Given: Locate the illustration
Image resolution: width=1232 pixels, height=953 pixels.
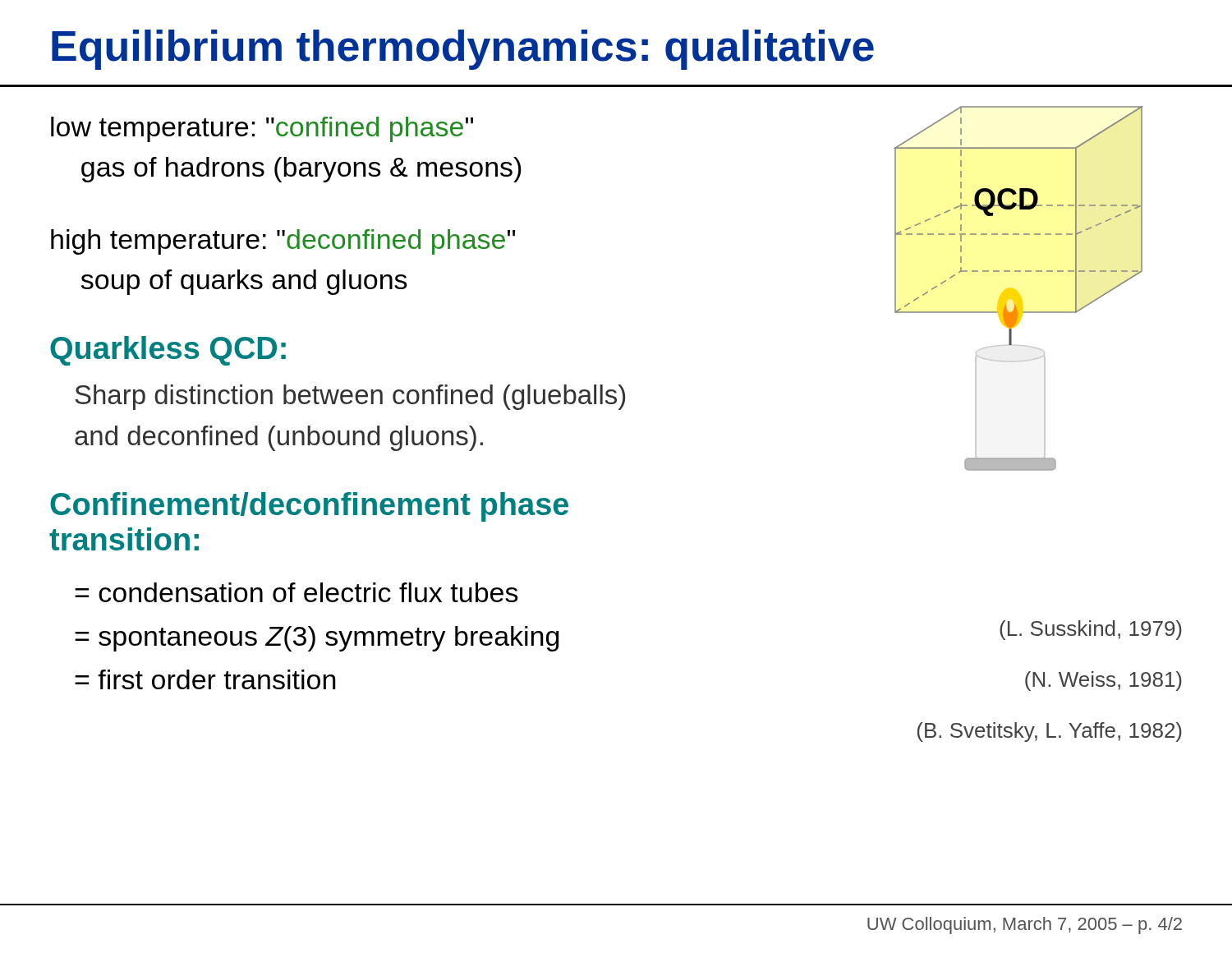Looking at the screenshot, I should point(1010,296).
